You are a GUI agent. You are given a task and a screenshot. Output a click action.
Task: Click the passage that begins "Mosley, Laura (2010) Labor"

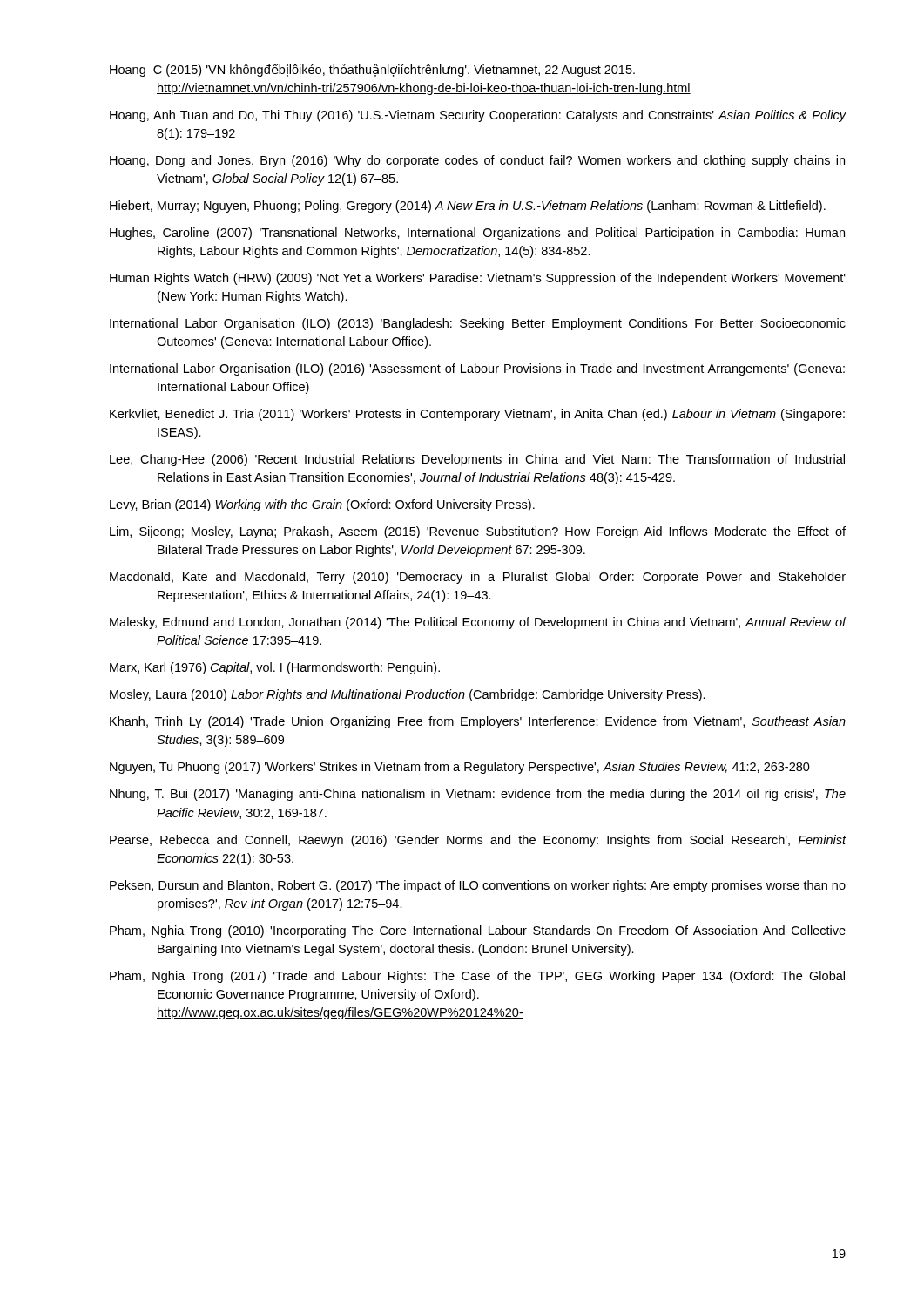click(407, 695)
